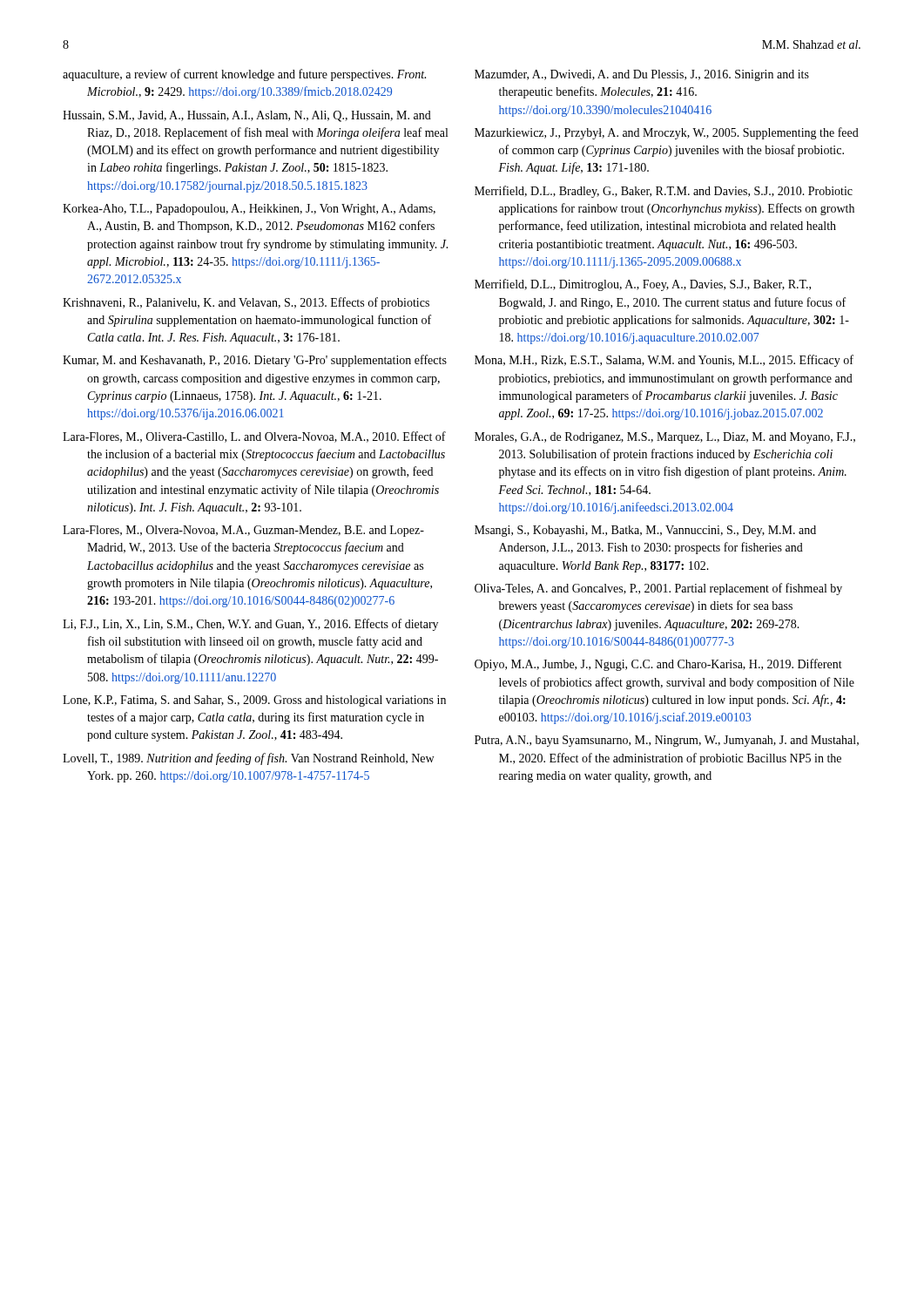Find the list item that says "Krishnaveni, R., Palanivelu,"

(x=247, y=320)
